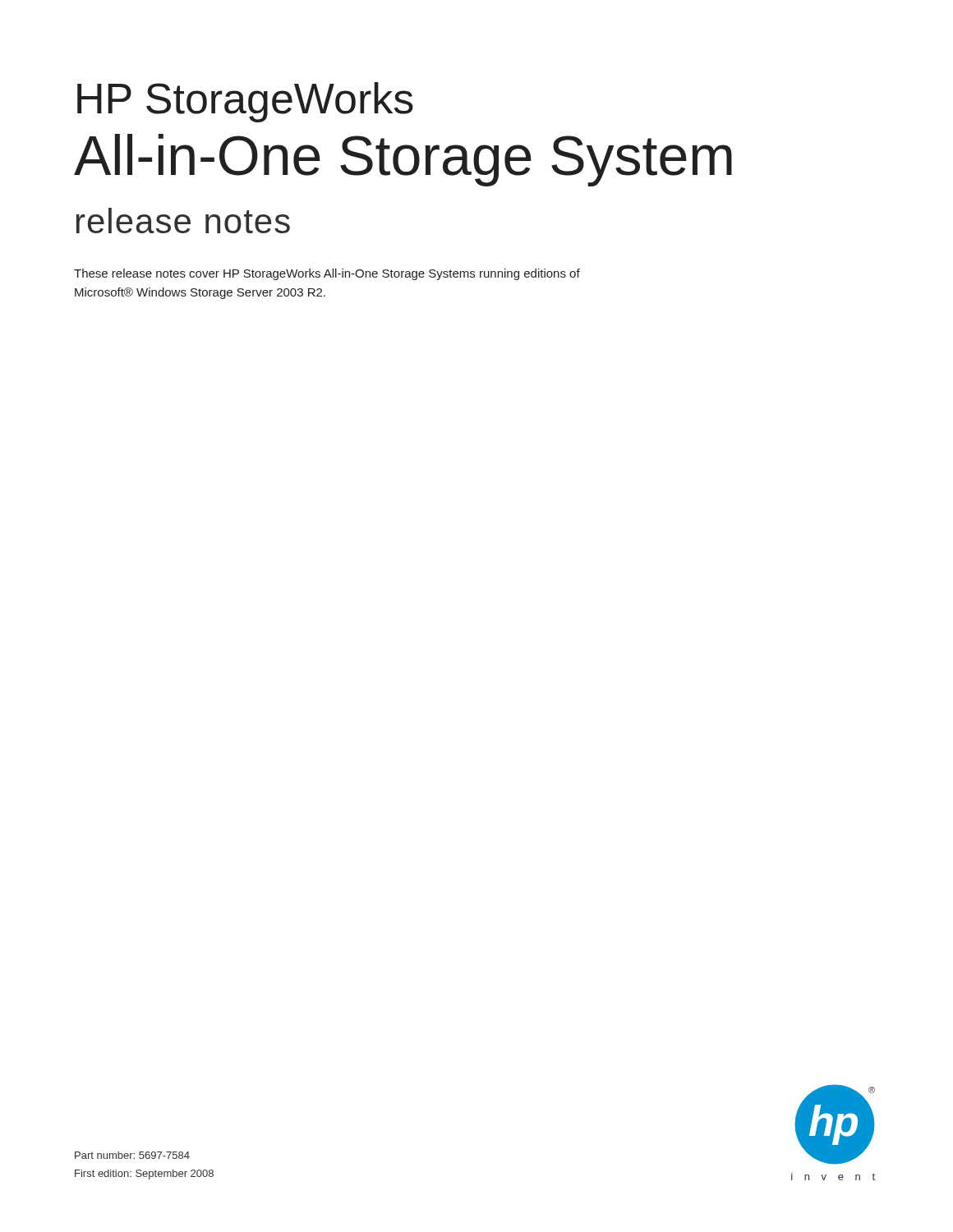Click the passage that begins "These release notes cover HP"
Screen dimensions: 1232x953
coord(337,283)
